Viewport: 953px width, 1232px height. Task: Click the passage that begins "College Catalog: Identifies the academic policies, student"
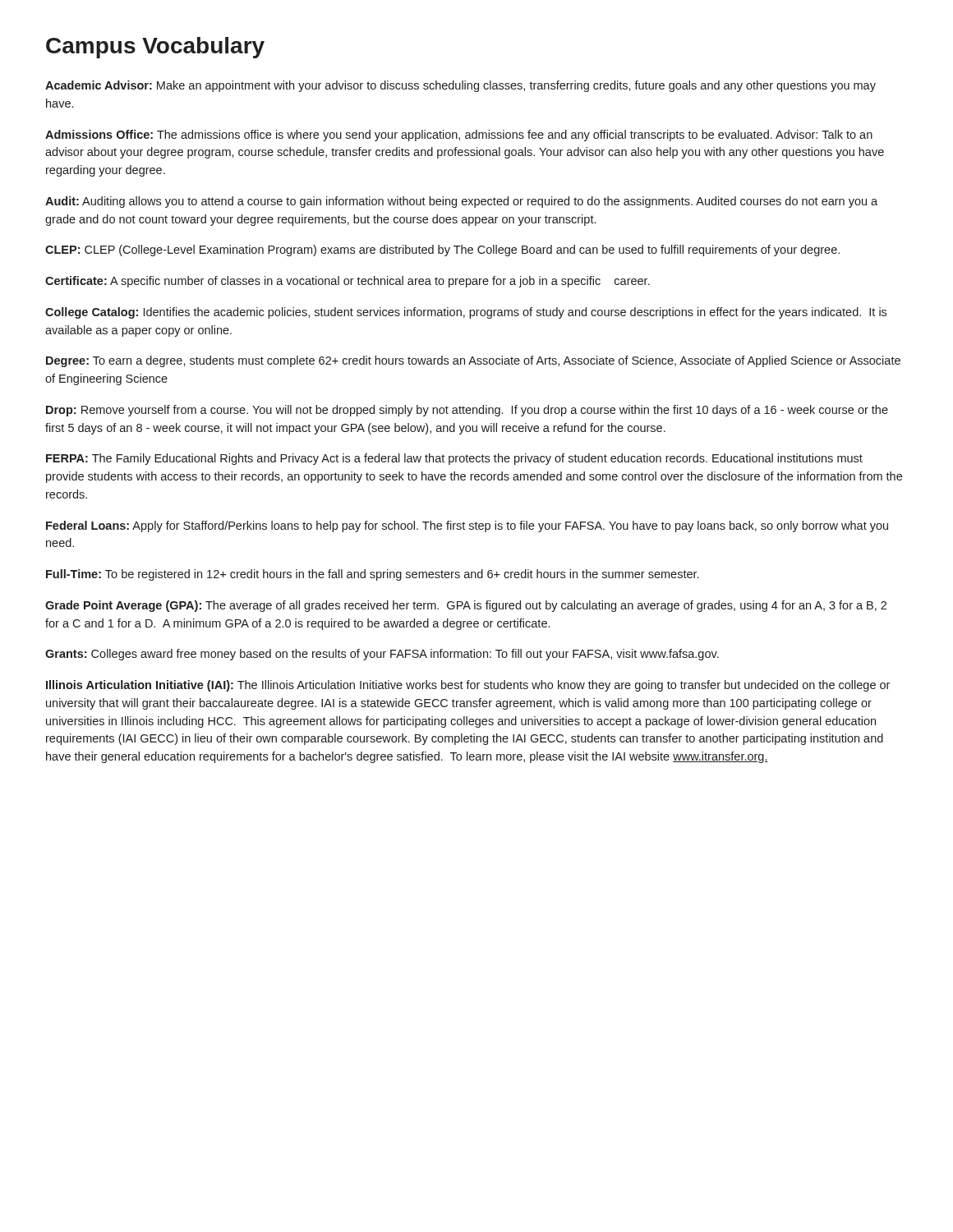coord(466,321)
